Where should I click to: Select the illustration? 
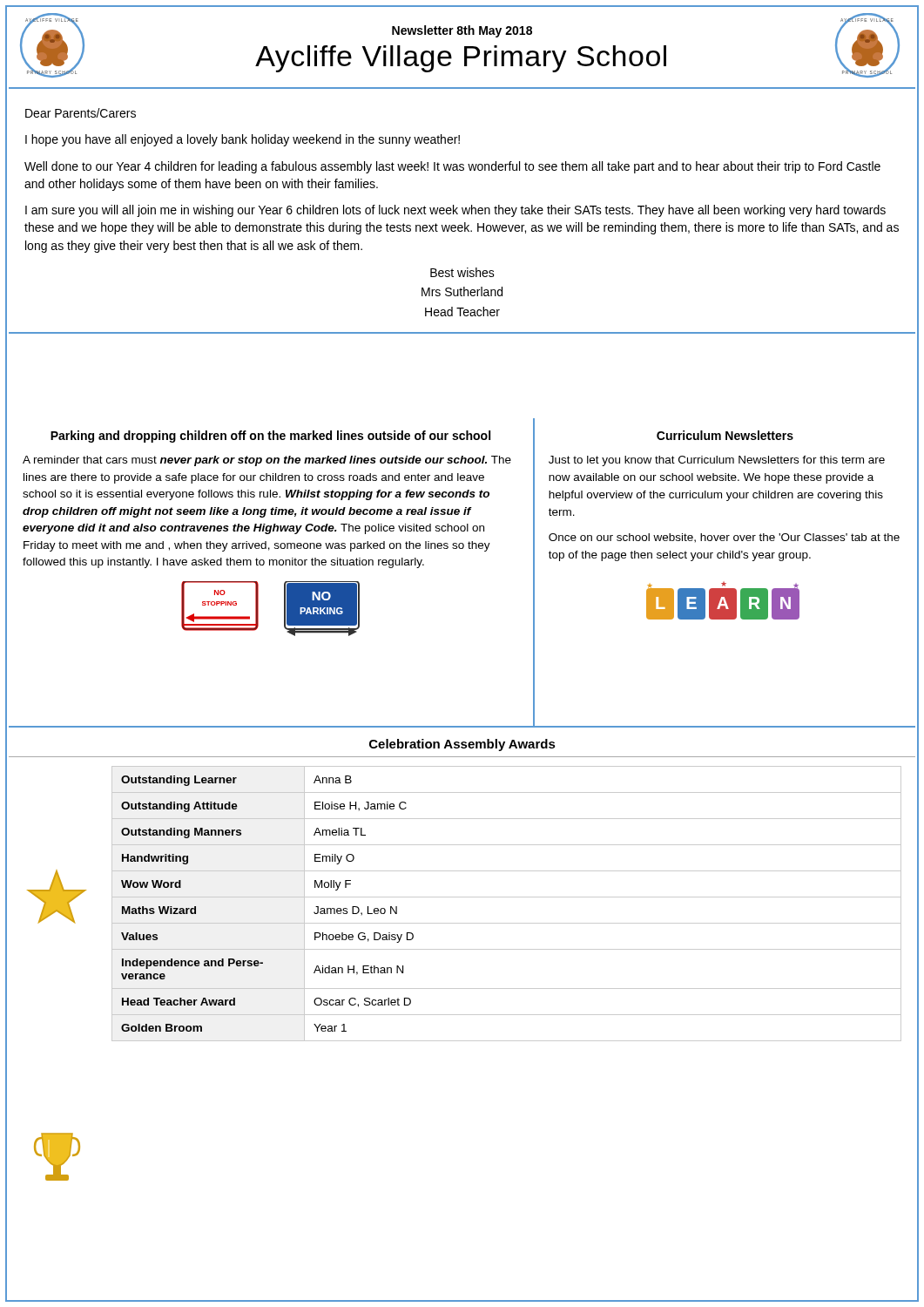point(725,607)
